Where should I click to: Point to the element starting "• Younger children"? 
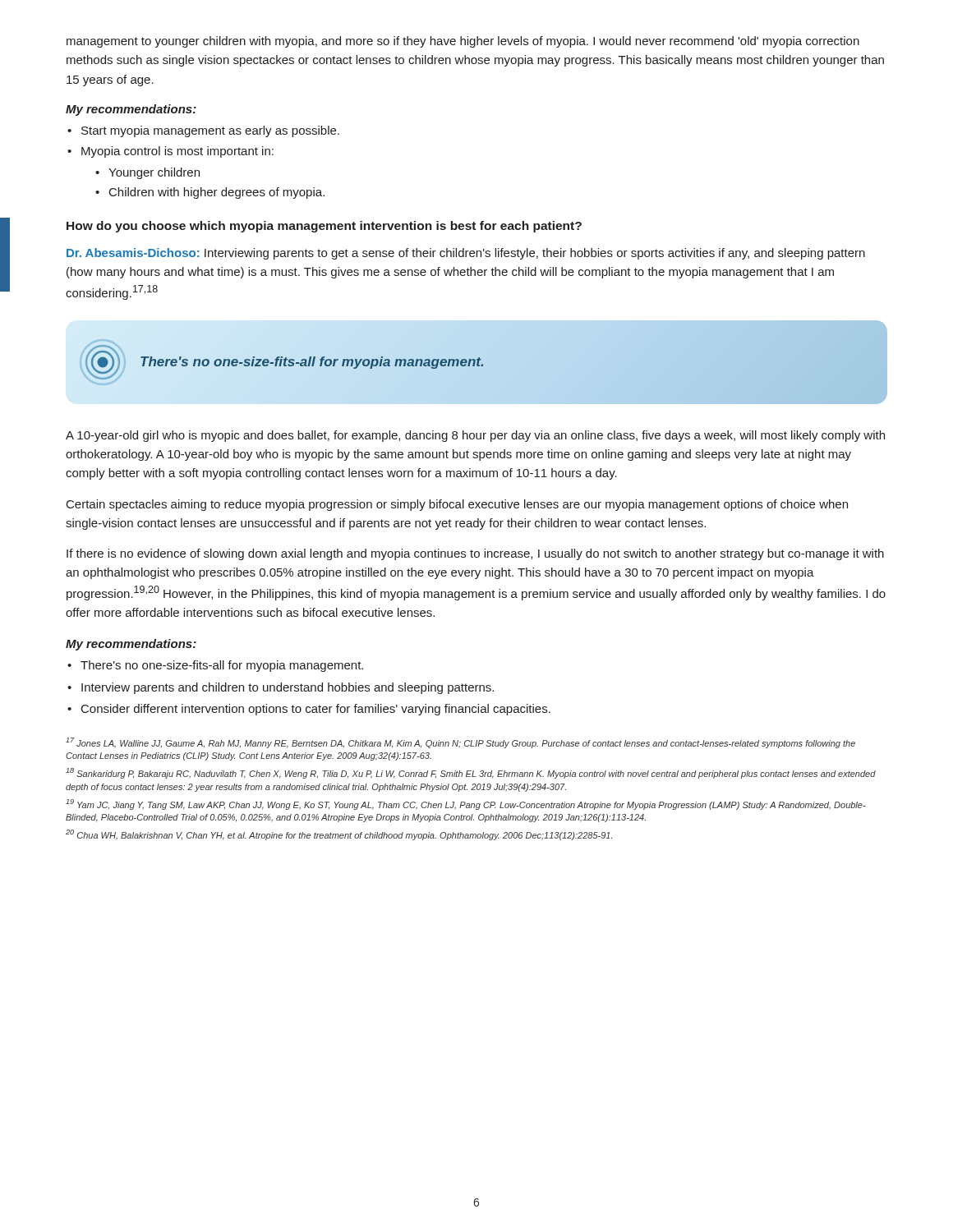click(148, 172)
